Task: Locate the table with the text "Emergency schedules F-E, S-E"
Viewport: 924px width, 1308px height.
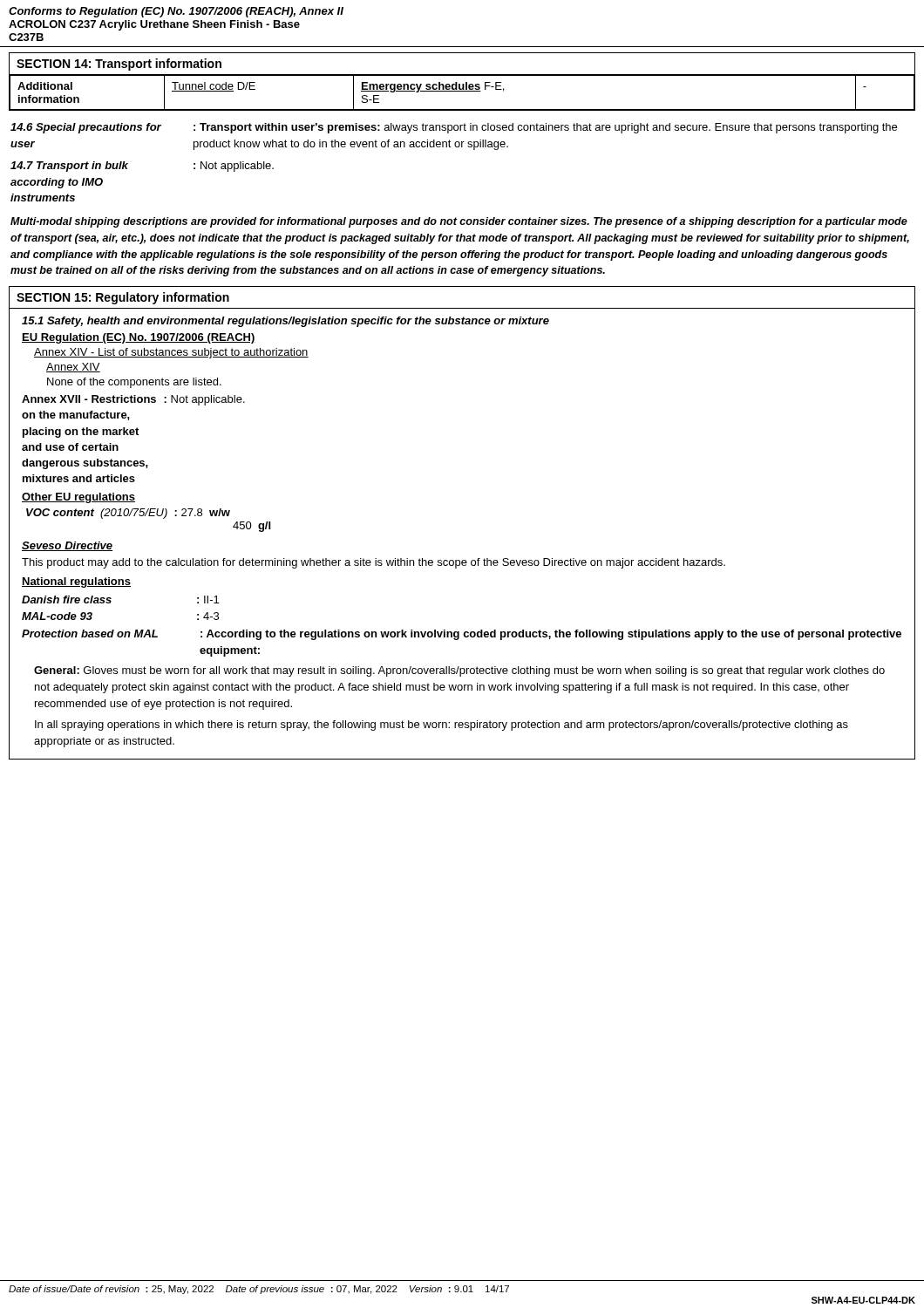Action: coord(462,92)
